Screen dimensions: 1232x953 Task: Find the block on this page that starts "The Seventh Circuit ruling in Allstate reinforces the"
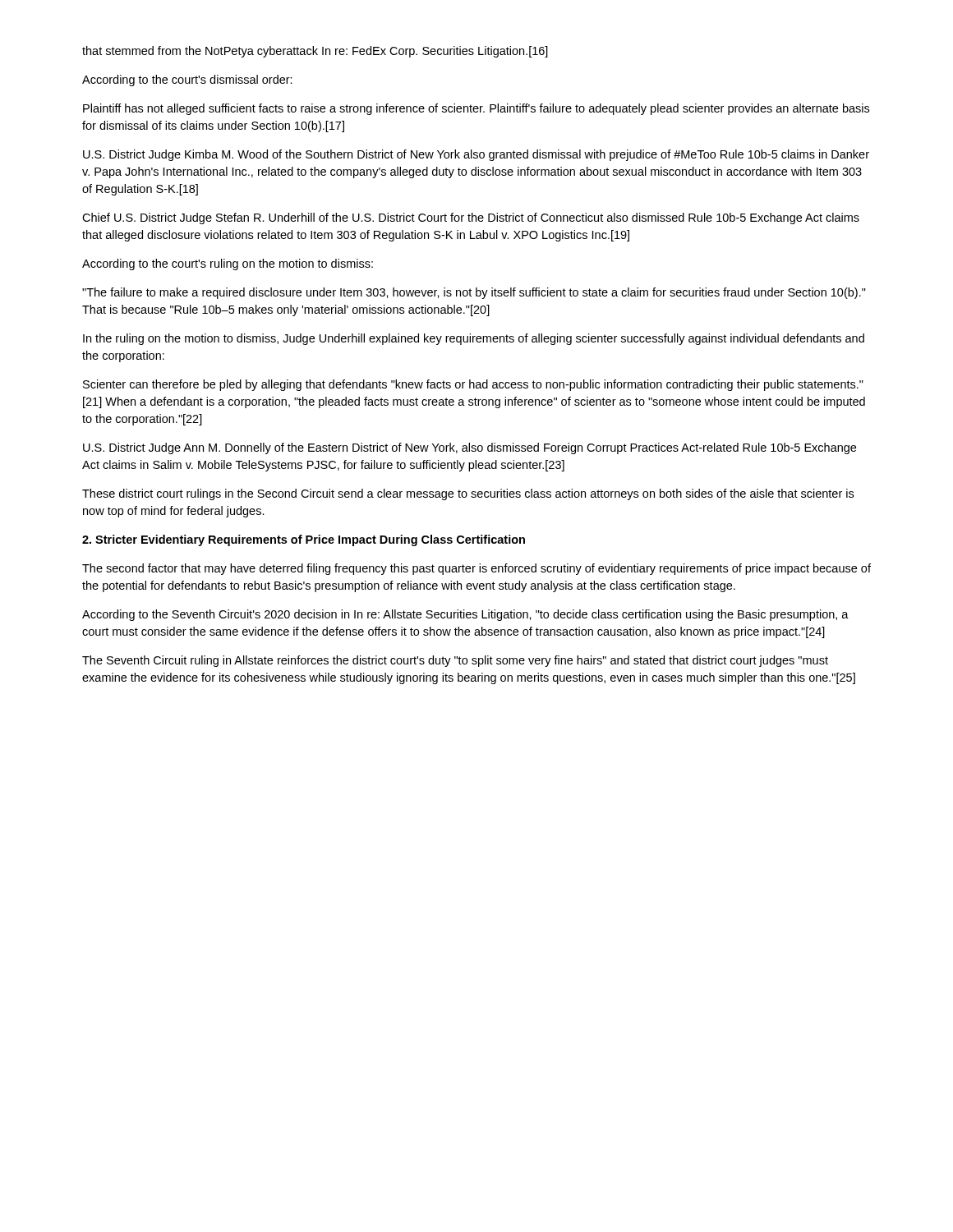[469, 669]
